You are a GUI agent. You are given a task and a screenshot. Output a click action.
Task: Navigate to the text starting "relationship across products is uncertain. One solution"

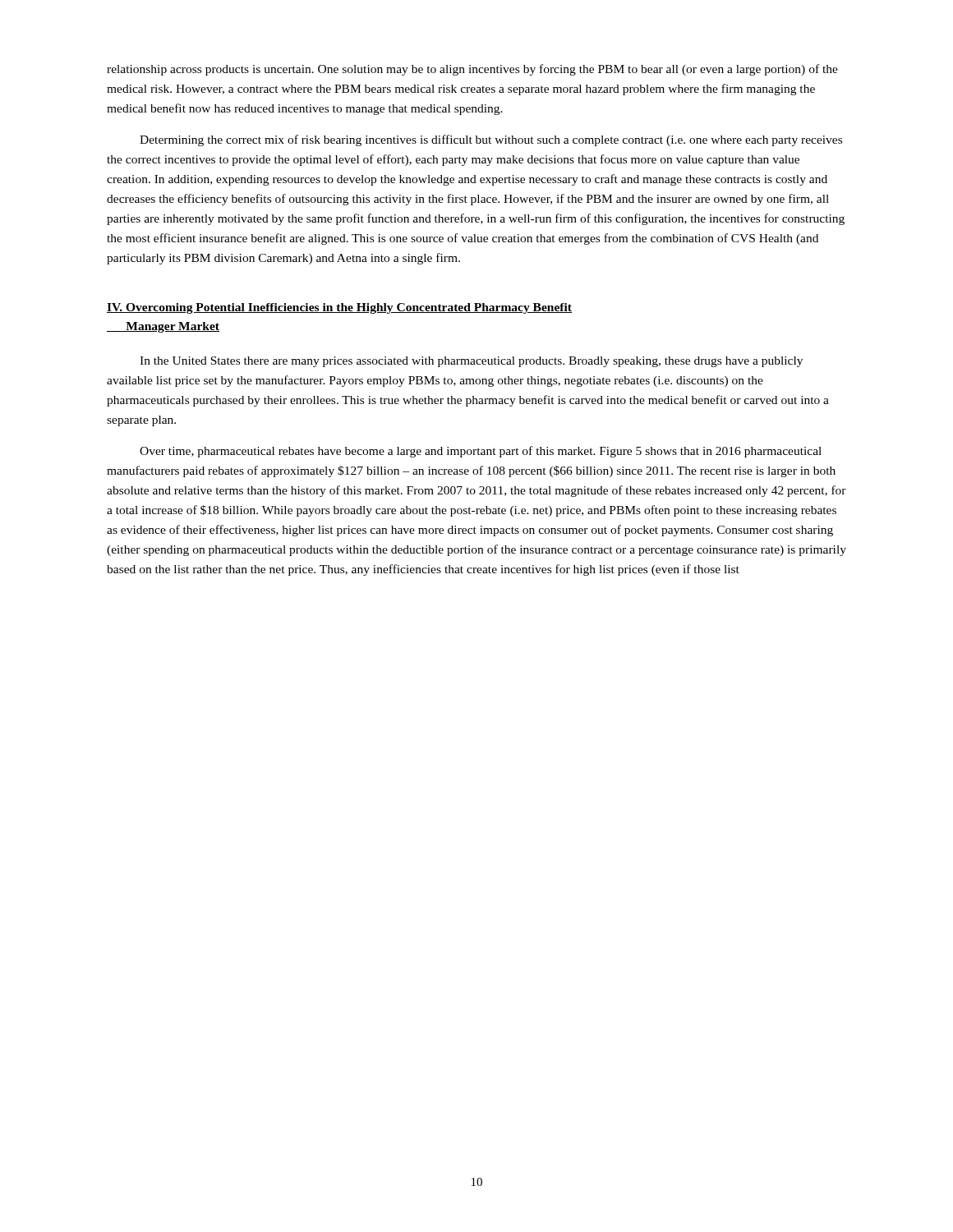pyautogui.click(x=472, y=88)
